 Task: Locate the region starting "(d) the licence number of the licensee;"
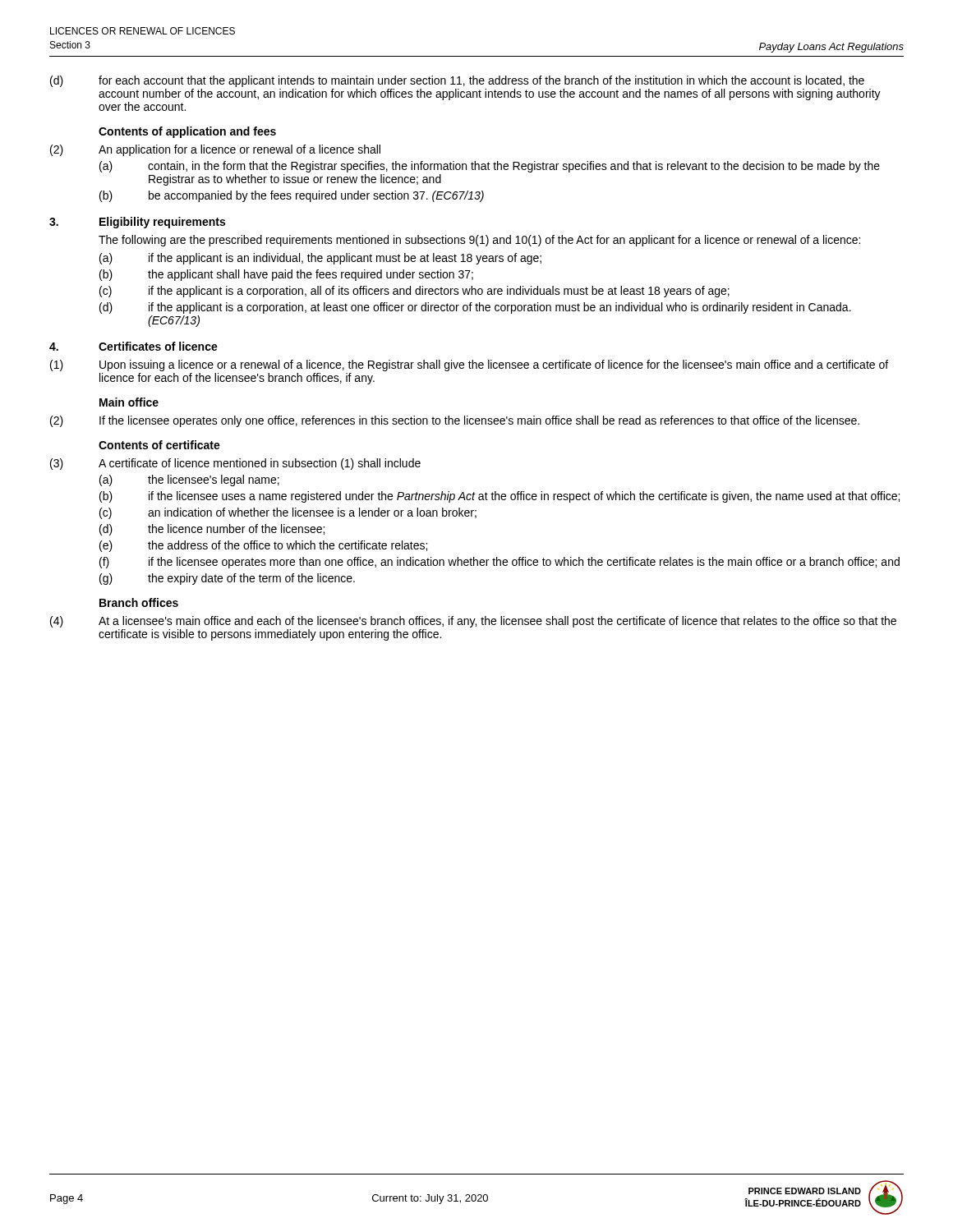pos(212,530)
